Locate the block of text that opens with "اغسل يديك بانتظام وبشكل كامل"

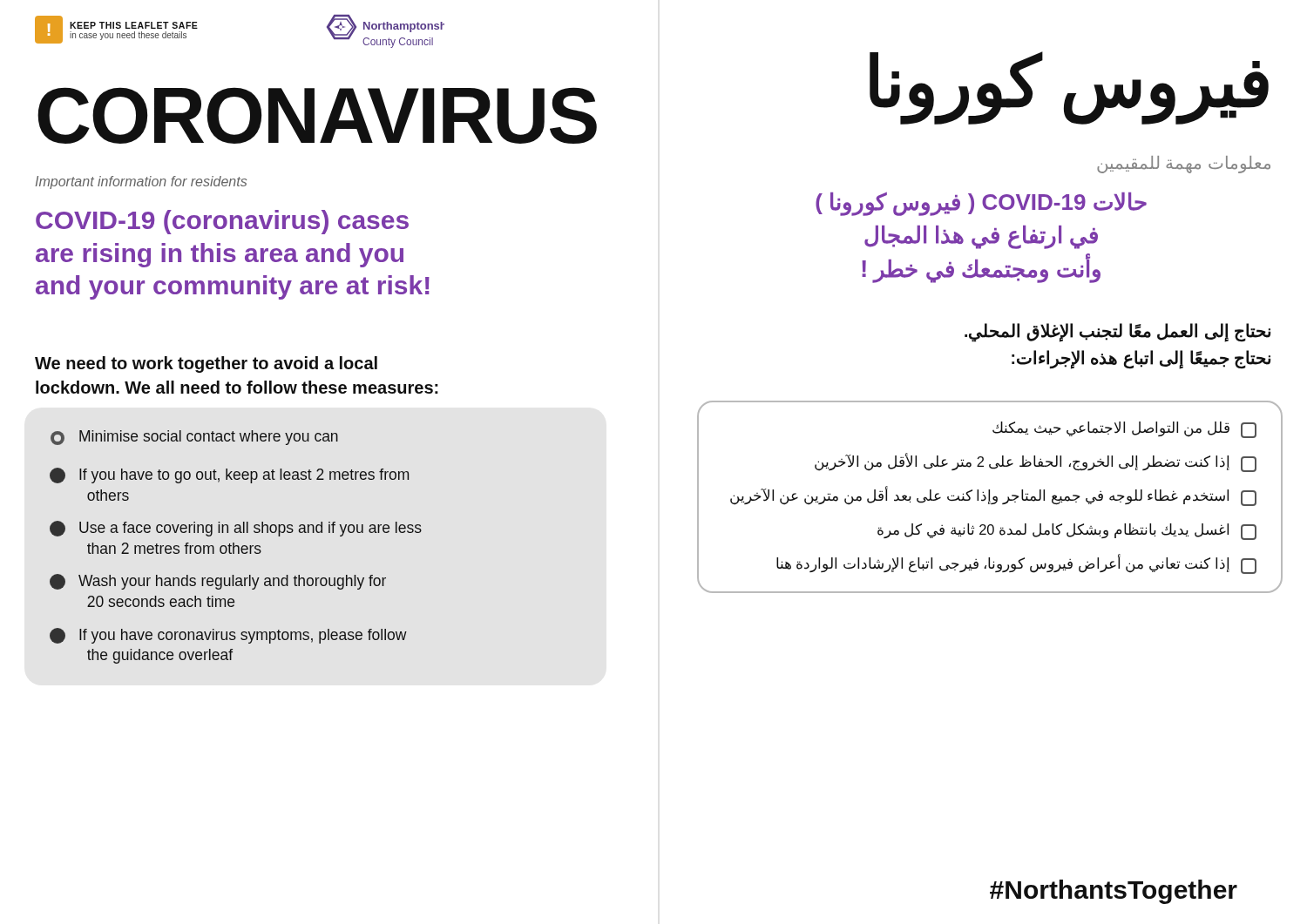coord(1066,531)
